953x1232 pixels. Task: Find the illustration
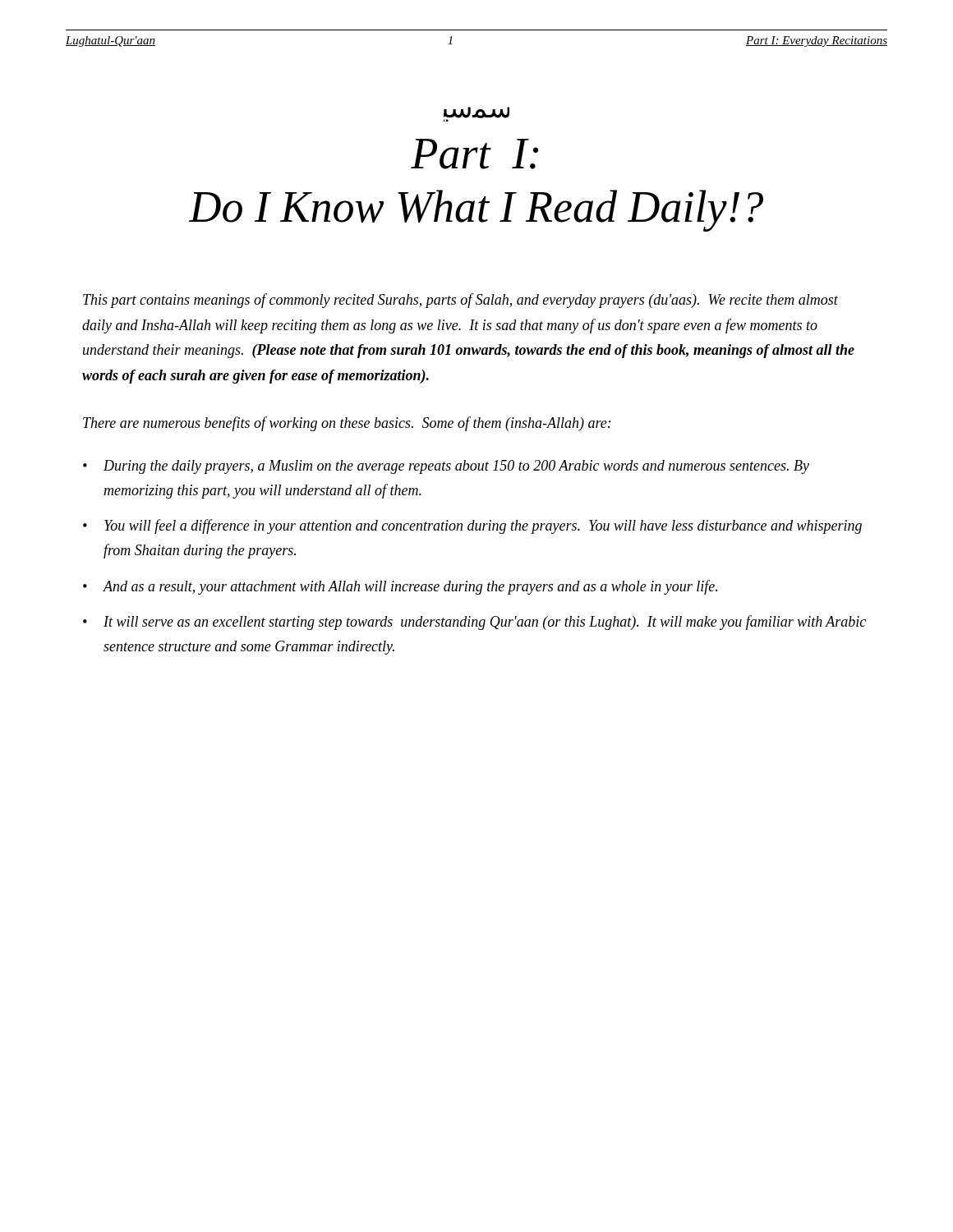[476, 109]
